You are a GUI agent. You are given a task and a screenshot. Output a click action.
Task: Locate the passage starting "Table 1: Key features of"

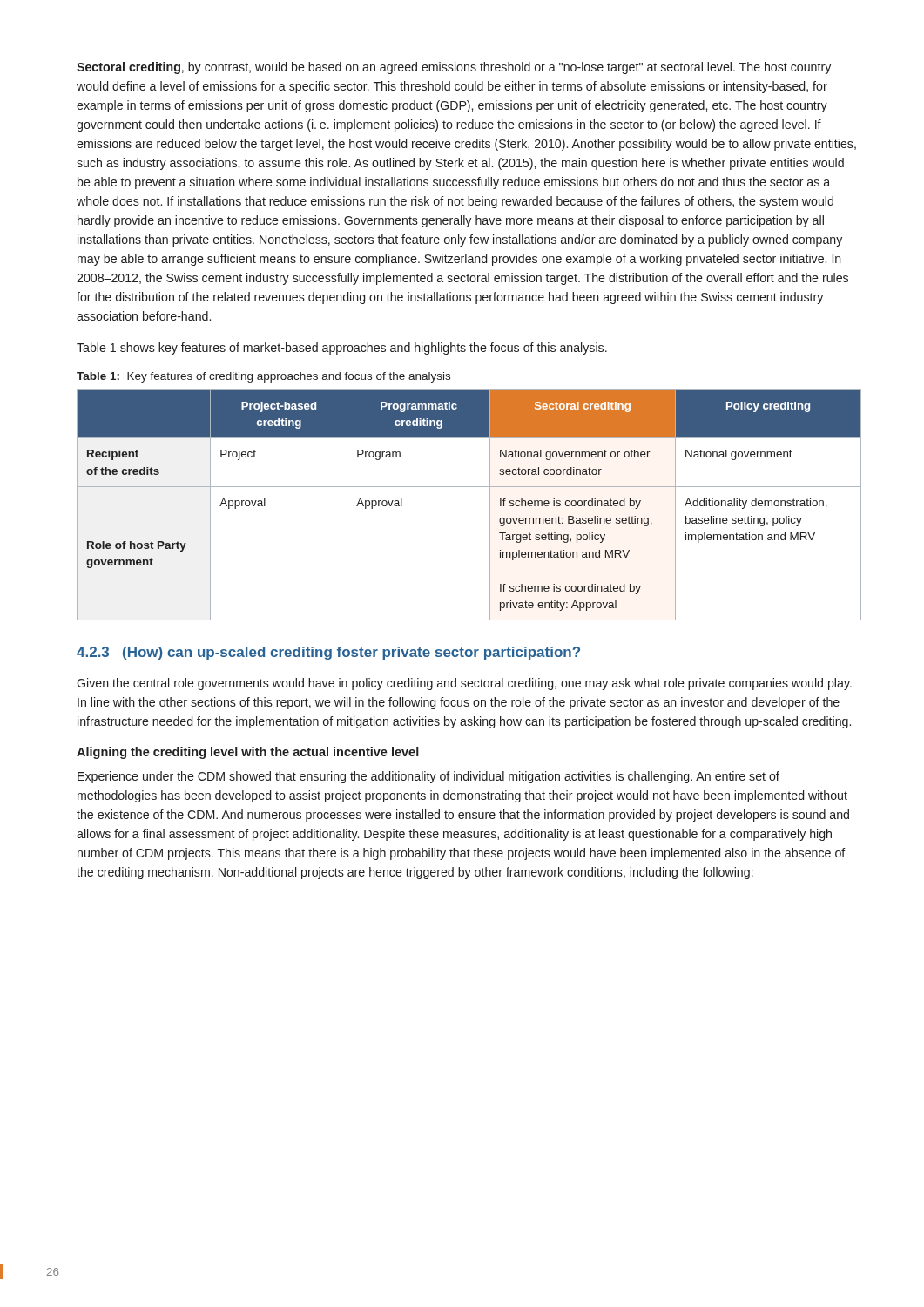click(x=263, y=377)
